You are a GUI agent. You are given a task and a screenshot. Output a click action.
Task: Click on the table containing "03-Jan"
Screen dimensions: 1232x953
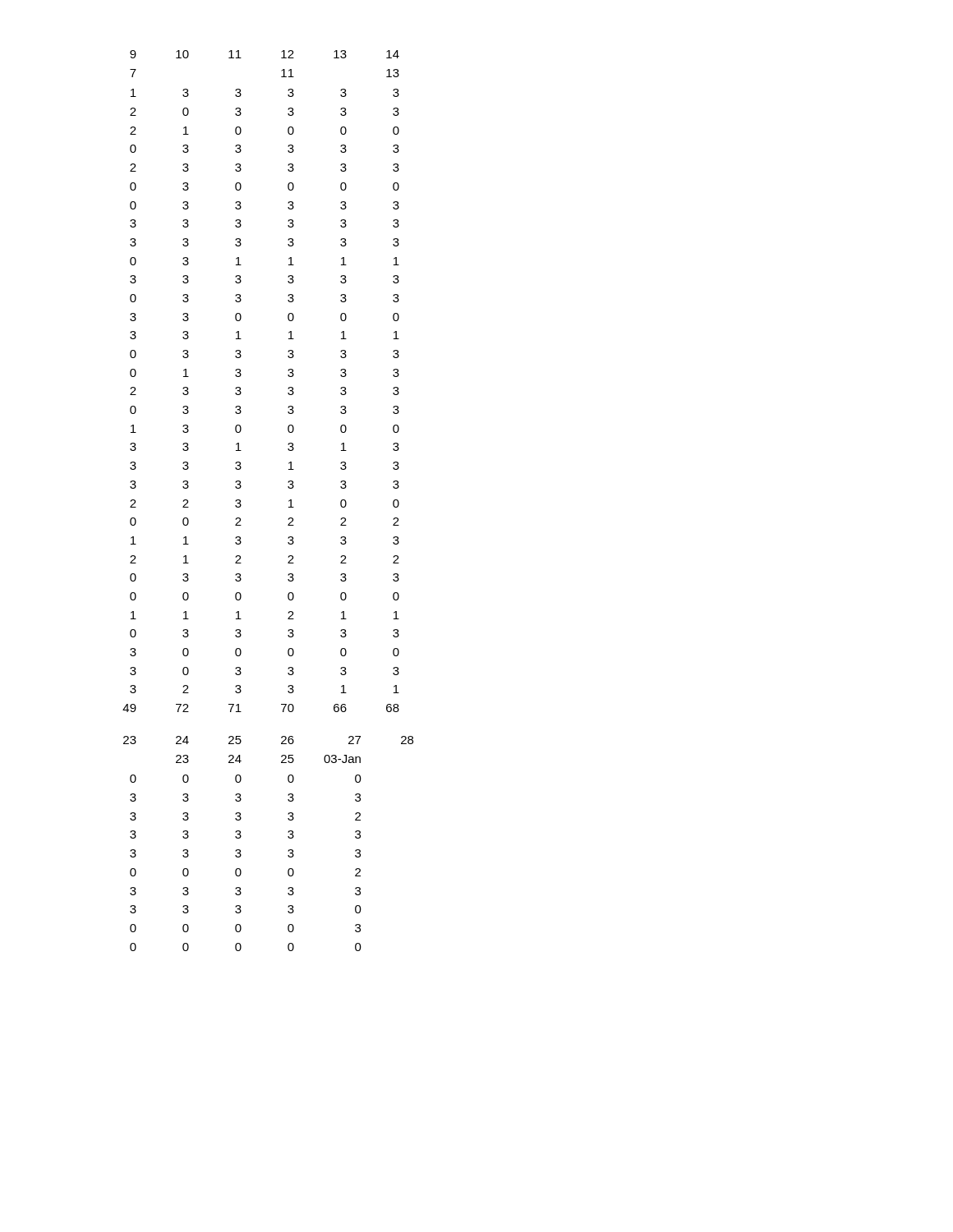pyautogui.click(x=264, y=844)
